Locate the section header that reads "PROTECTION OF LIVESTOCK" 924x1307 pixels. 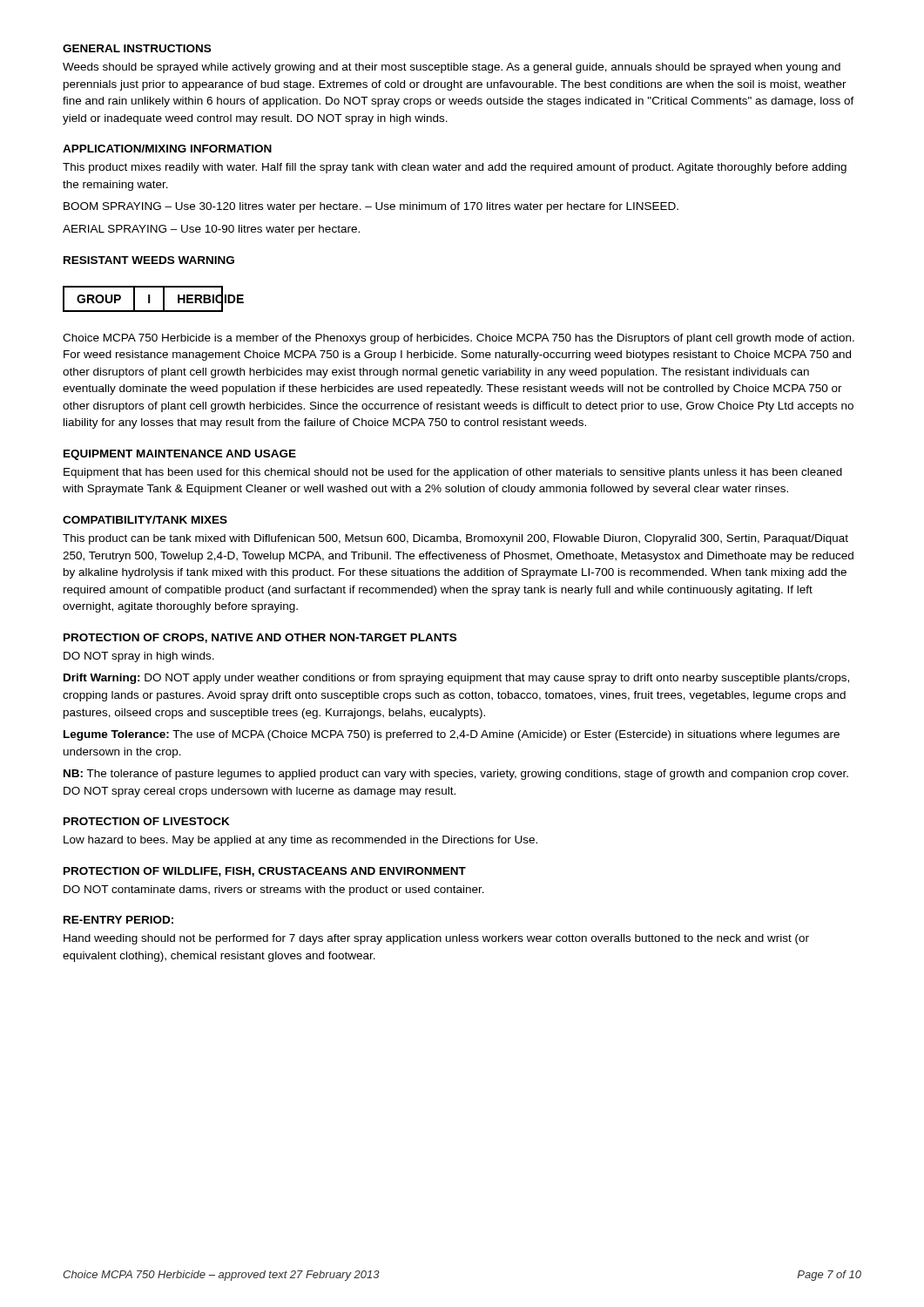coord(146,821)
